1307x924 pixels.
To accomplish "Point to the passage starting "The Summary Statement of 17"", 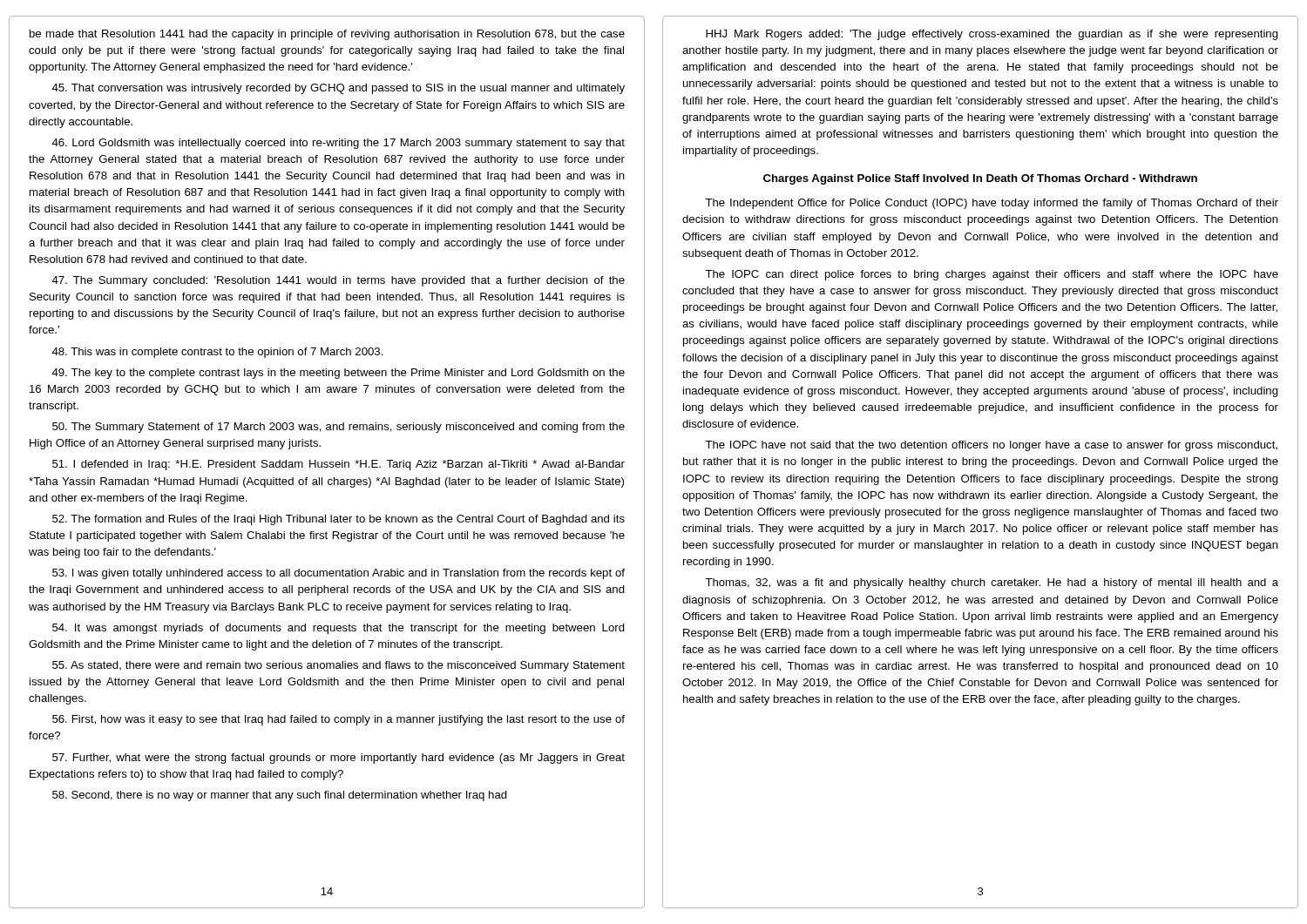I will (x=327, y=435).
